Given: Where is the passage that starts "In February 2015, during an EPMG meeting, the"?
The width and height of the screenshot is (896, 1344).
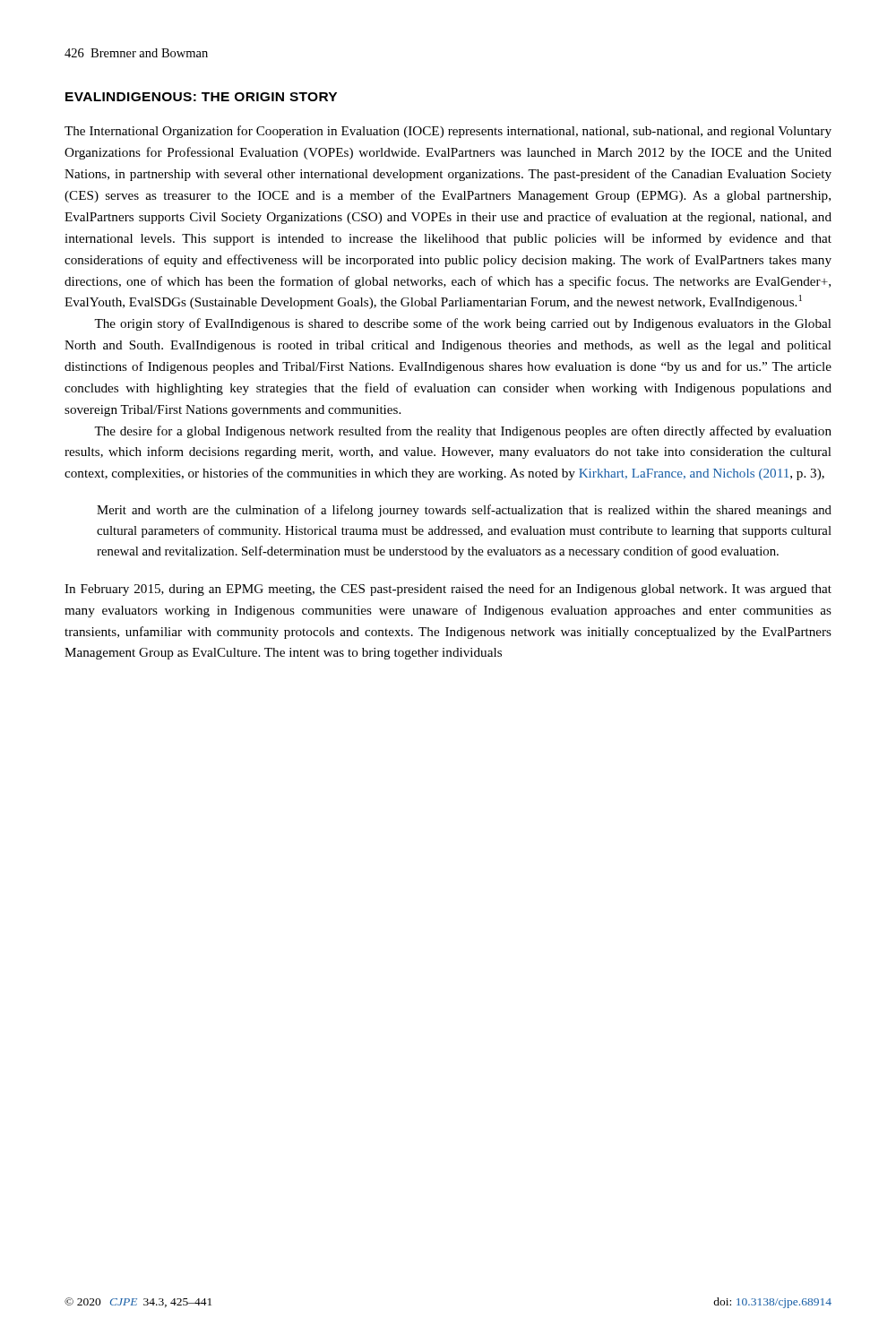Looking at the screenshot, I should tap(448, 621).
